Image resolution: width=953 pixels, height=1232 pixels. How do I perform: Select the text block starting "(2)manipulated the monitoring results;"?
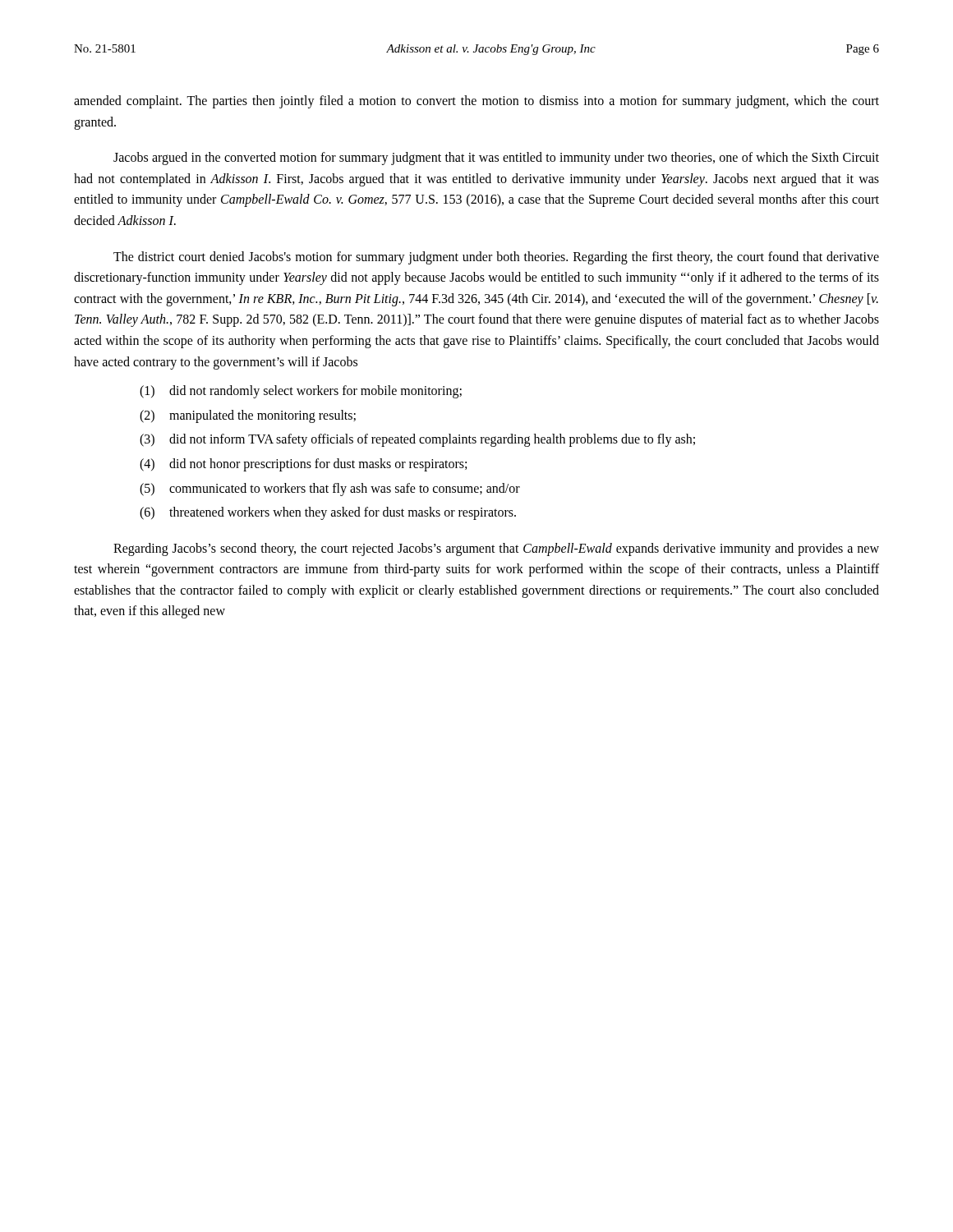tap(248, 416)
